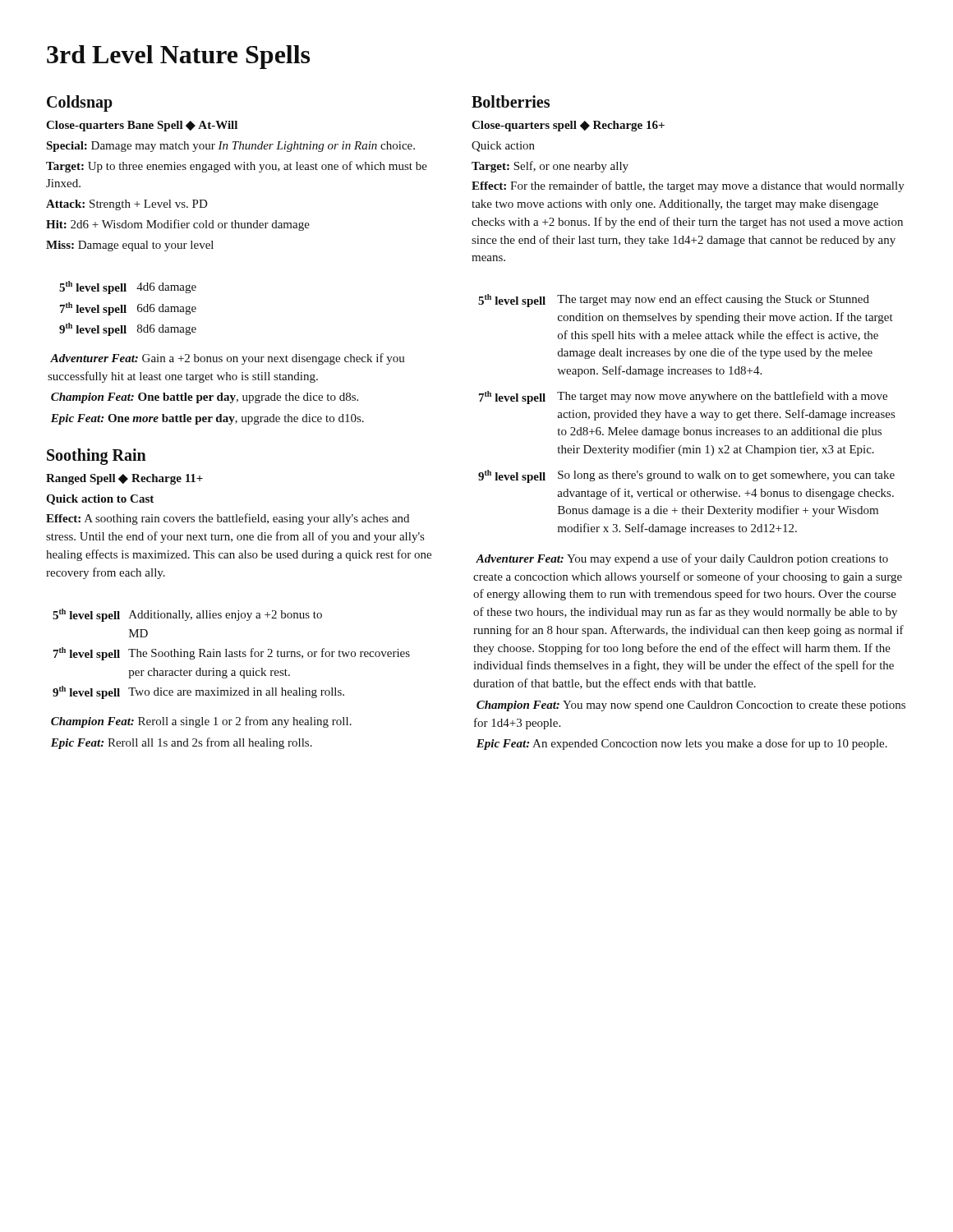Viewport: 953px width, 1232px height.
Task: Find the block on this page that starts "Close-quarters spell ◆"
Action: click(x=689, y=192)
